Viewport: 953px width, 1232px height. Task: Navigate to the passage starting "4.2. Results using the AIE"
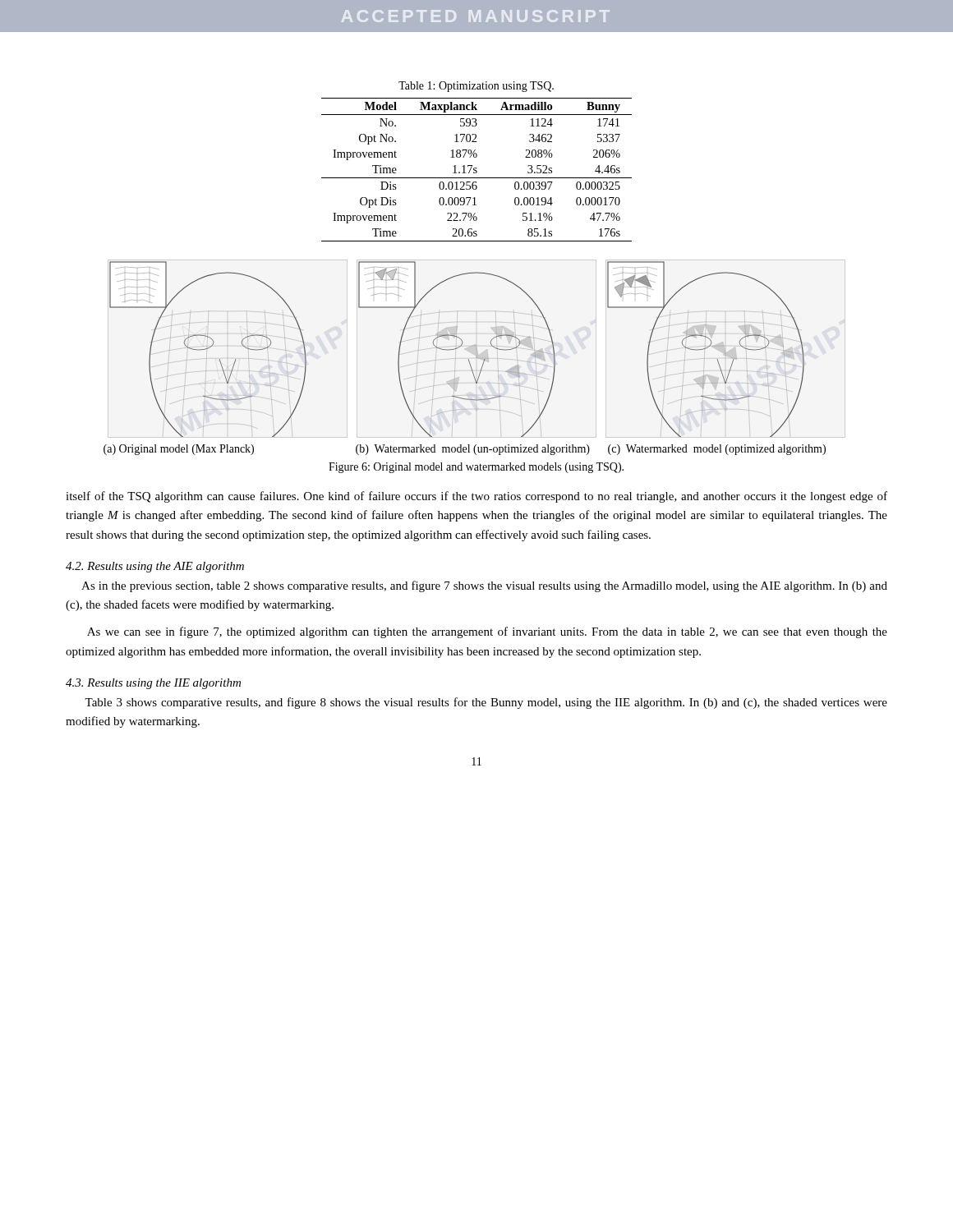155,566
